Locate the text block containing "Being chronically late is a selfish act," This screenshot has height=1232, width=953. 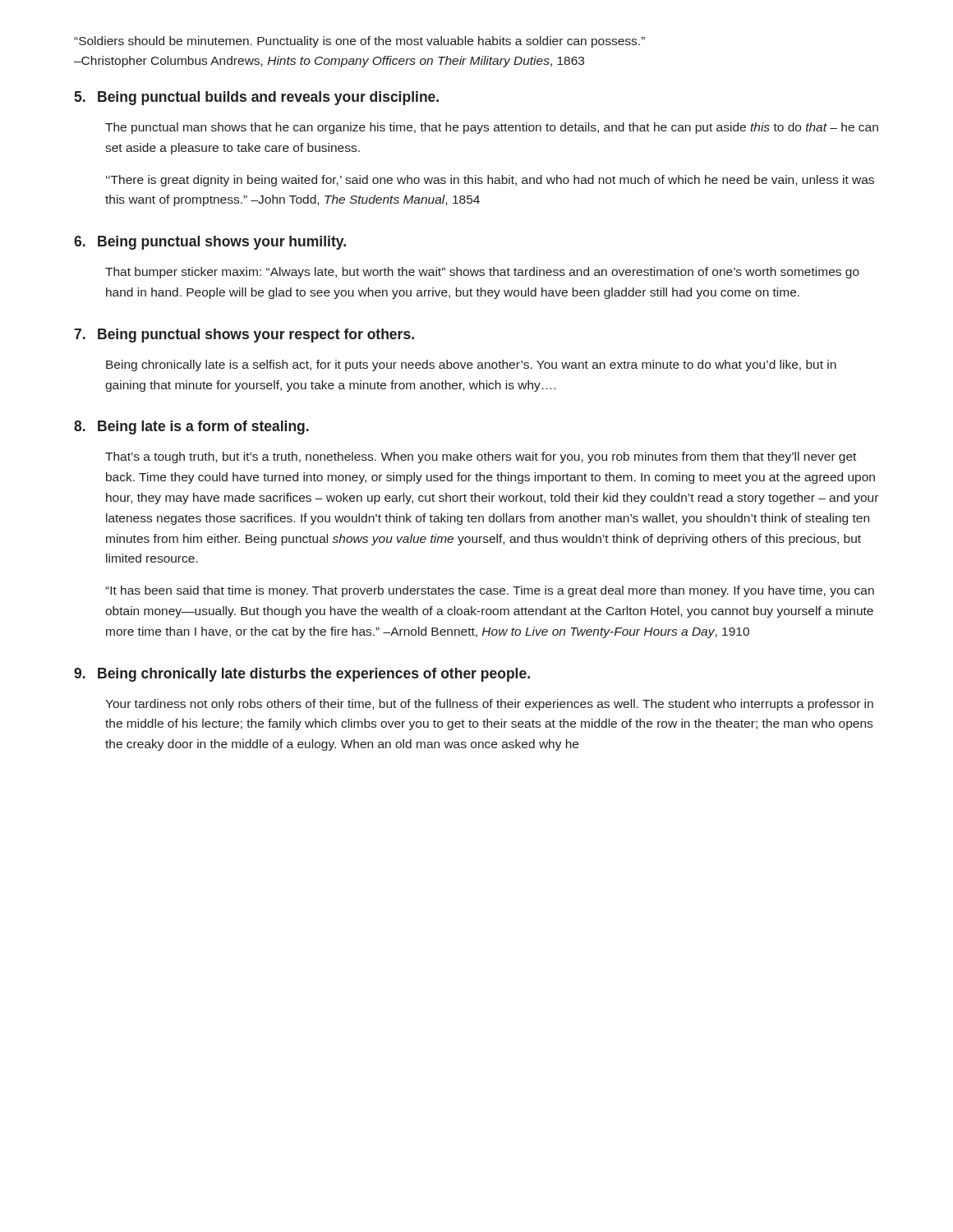tap(471, 374)
